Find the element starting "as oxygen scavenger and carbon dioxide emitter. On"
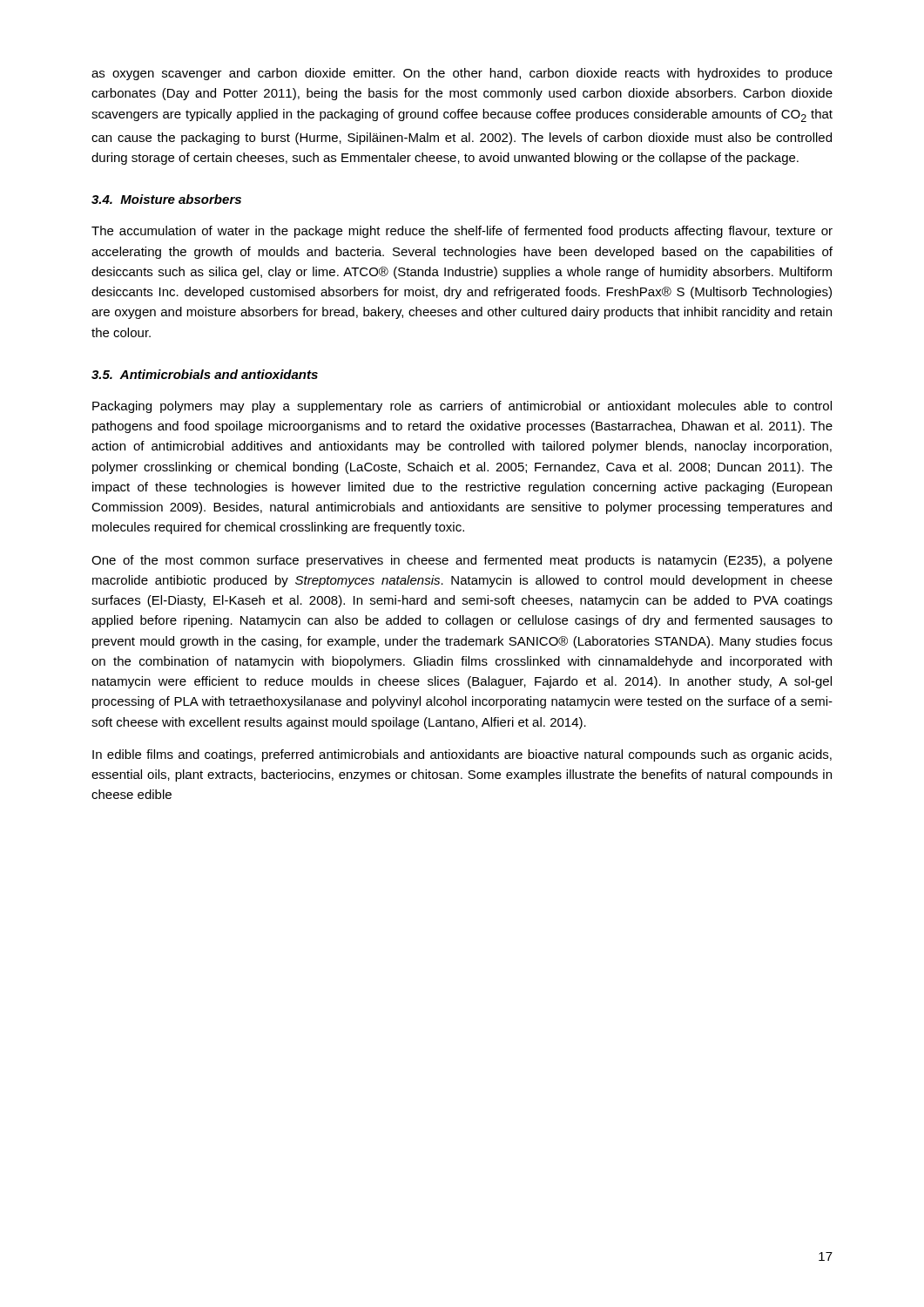 tap(462, 115)
